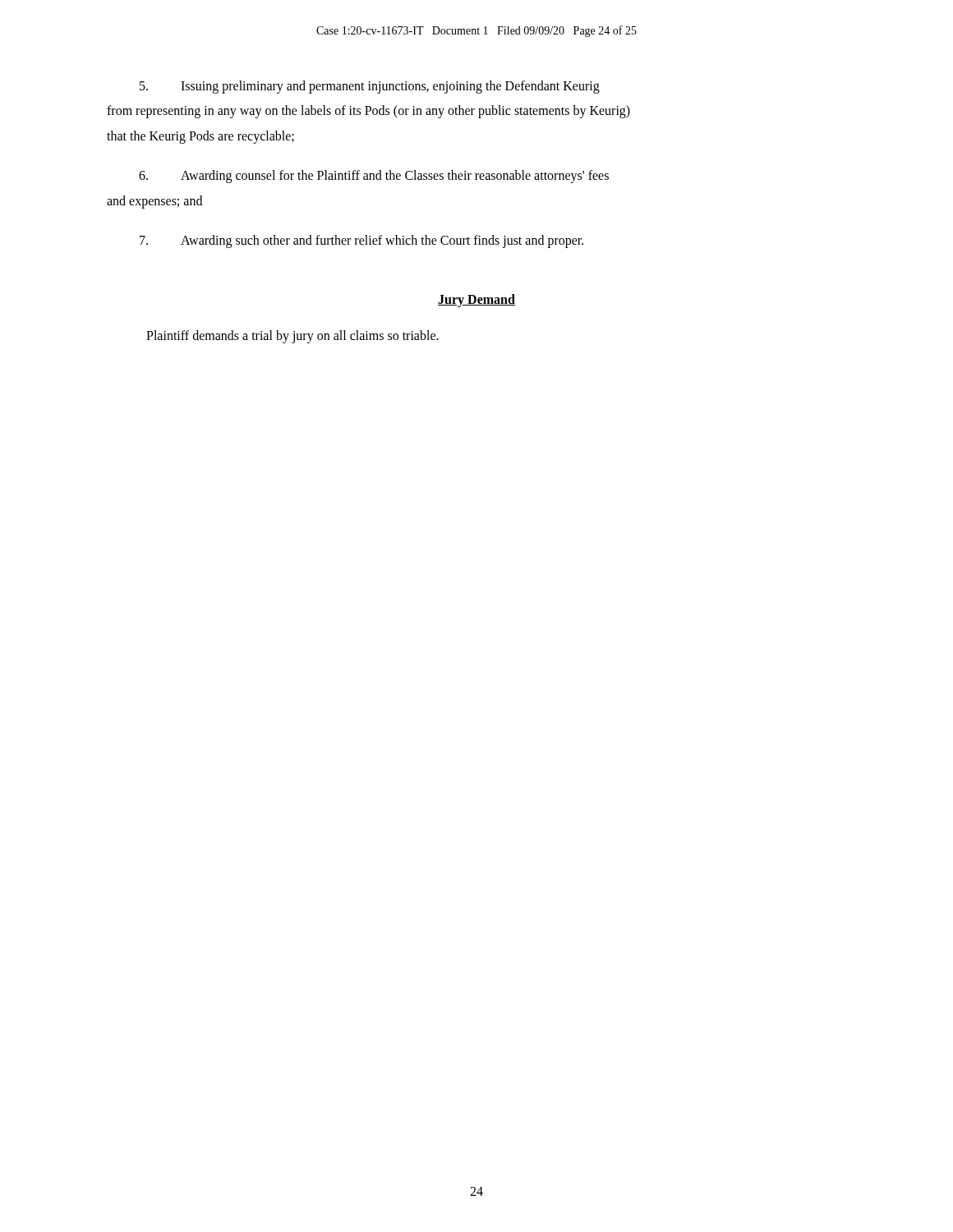Find the section header with the text "Jury Demand"
Image resolution: width=953 pixels, height=1232 pixels.
click(x=476, y=300)
